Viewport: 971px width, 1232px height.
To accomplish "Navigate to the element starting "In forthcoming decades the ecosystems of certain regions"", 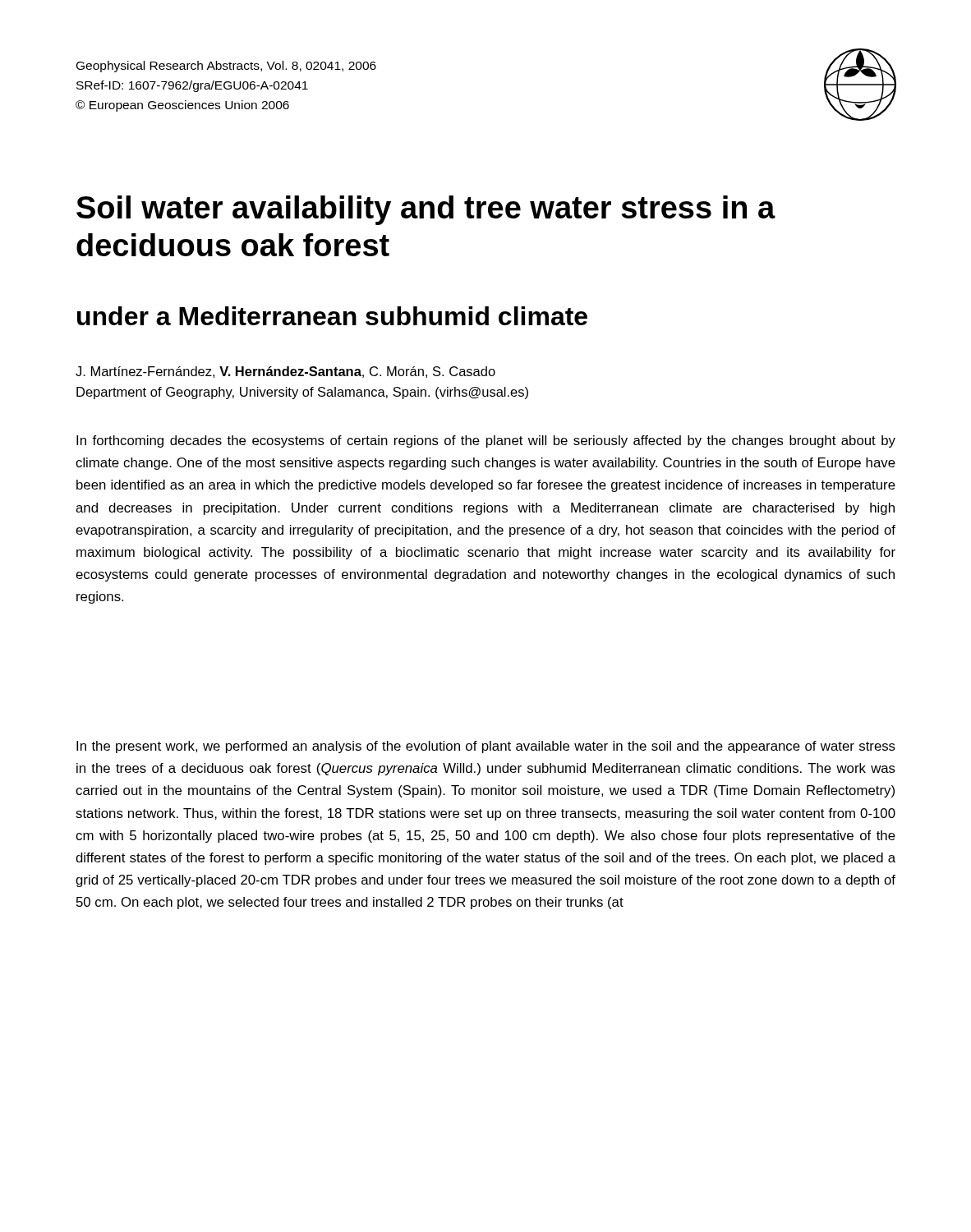I will (x=486, y=519).
